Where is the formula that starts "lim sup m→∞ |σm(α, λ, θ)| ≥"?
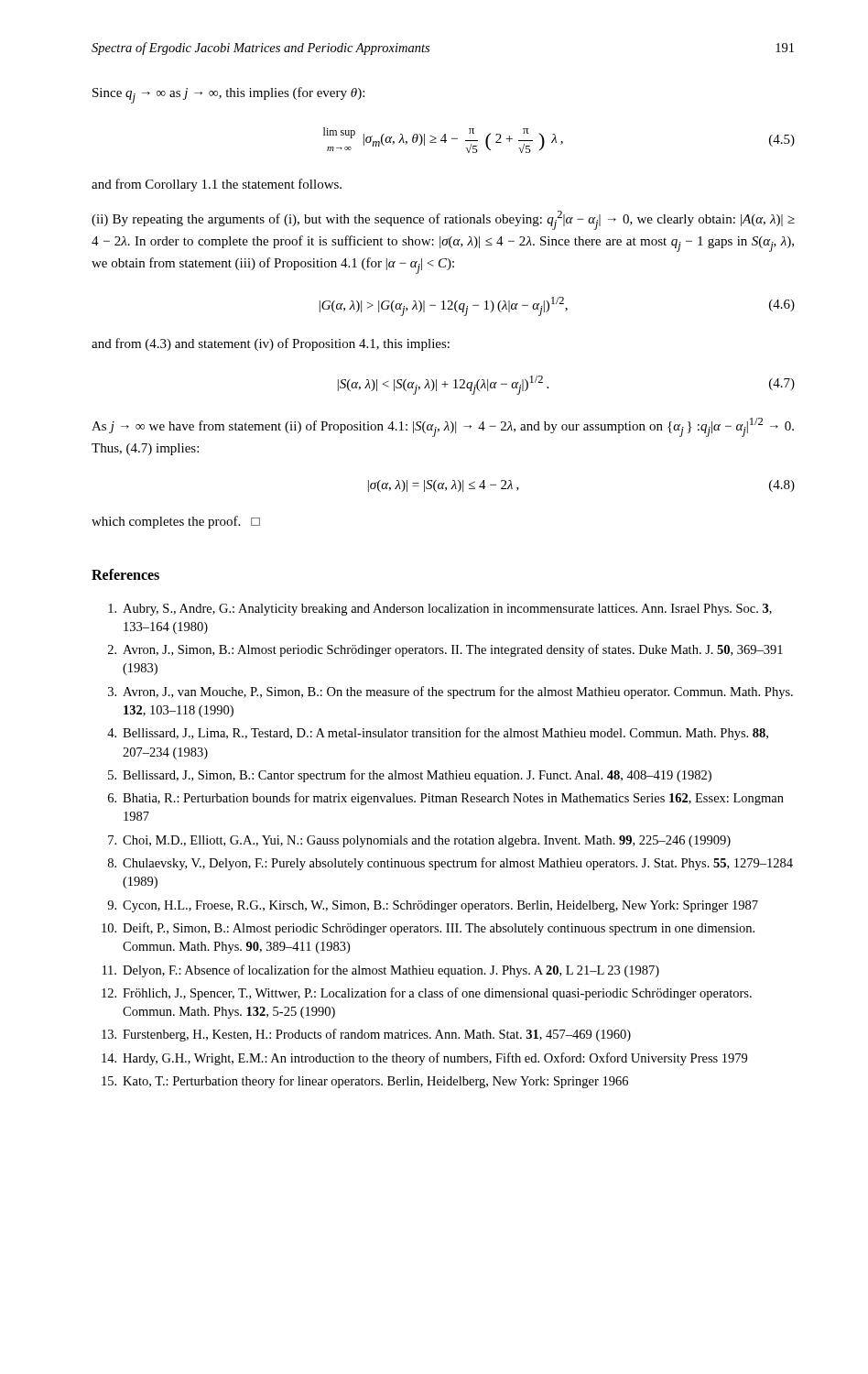Screen dimensions: 1374x868 point(443,140)
